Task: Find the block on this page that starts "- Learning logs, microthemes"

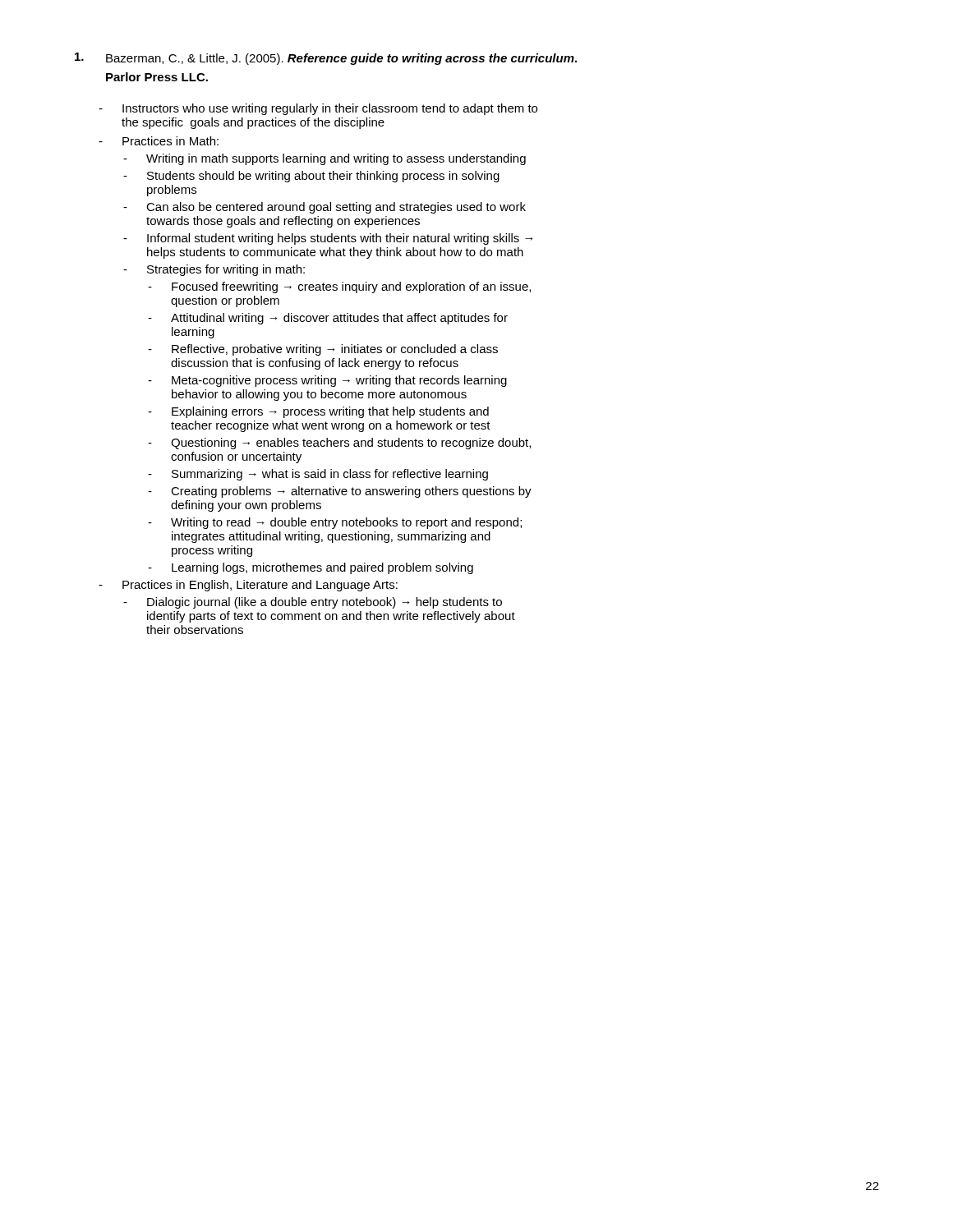Action: [311, 568]
